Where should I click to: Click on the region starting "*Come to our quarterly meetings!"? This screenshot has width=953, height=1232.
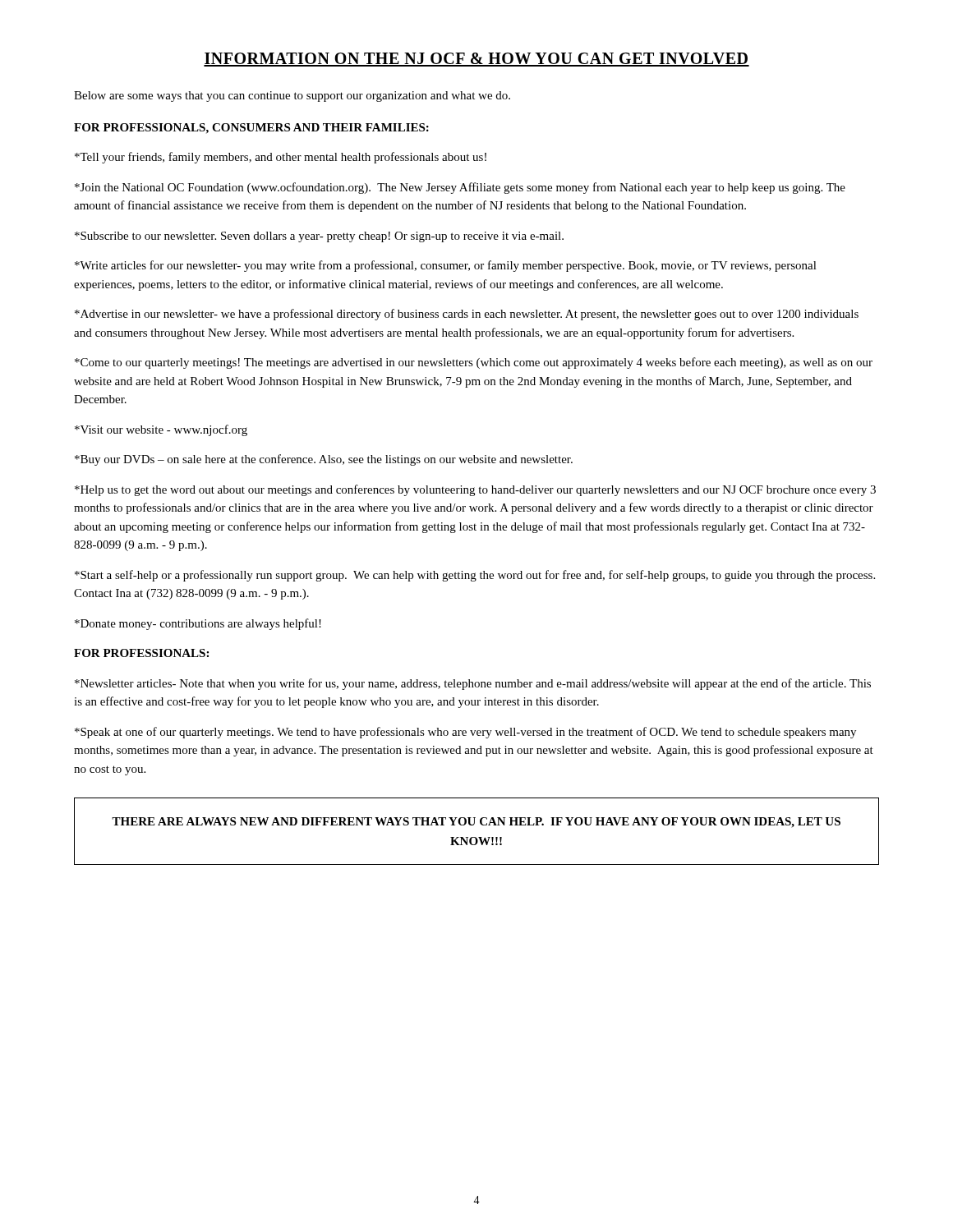pos(473,381)
